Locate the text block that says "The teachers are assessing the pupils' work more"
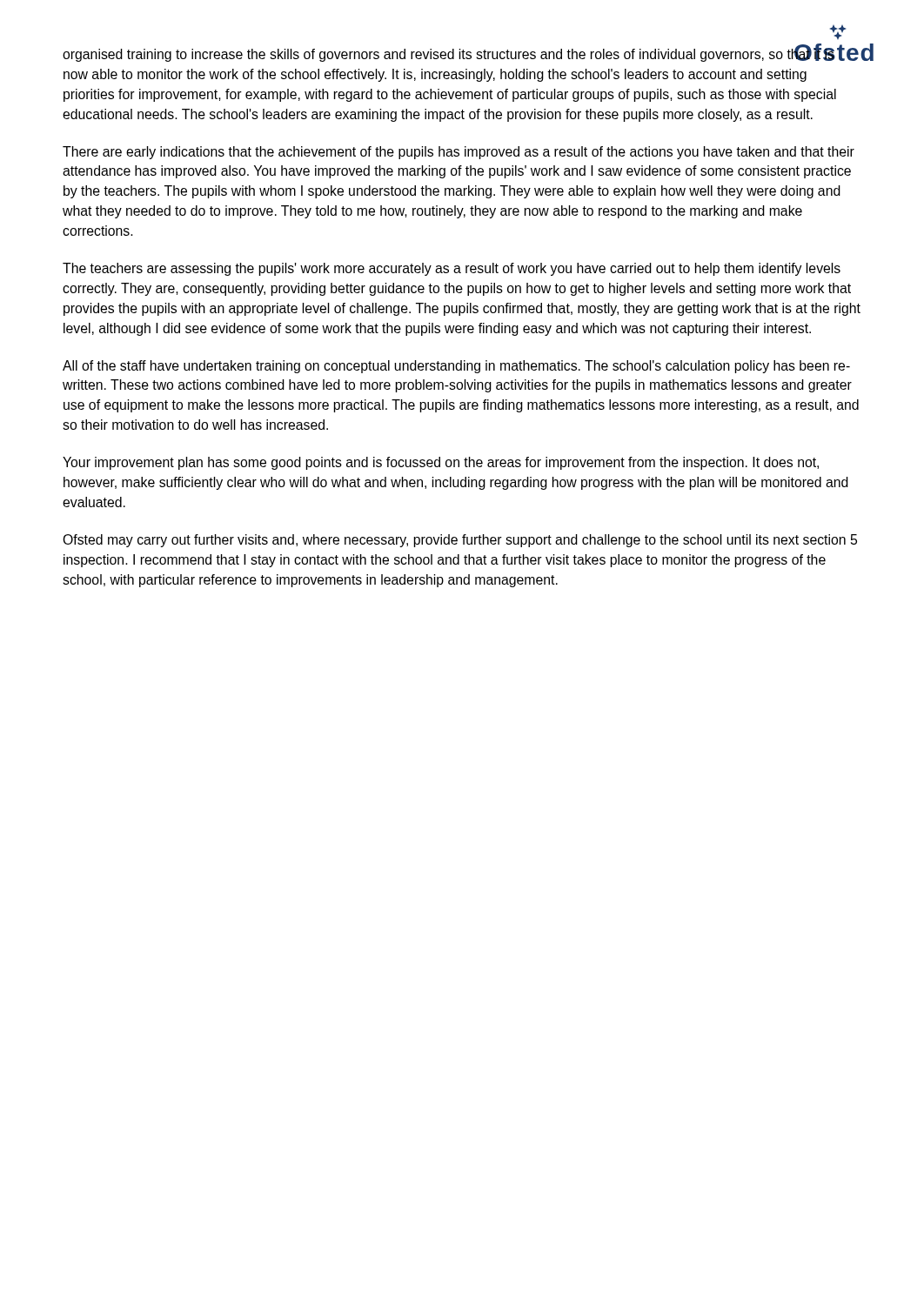924x1305 pixels. coord(462,298)
